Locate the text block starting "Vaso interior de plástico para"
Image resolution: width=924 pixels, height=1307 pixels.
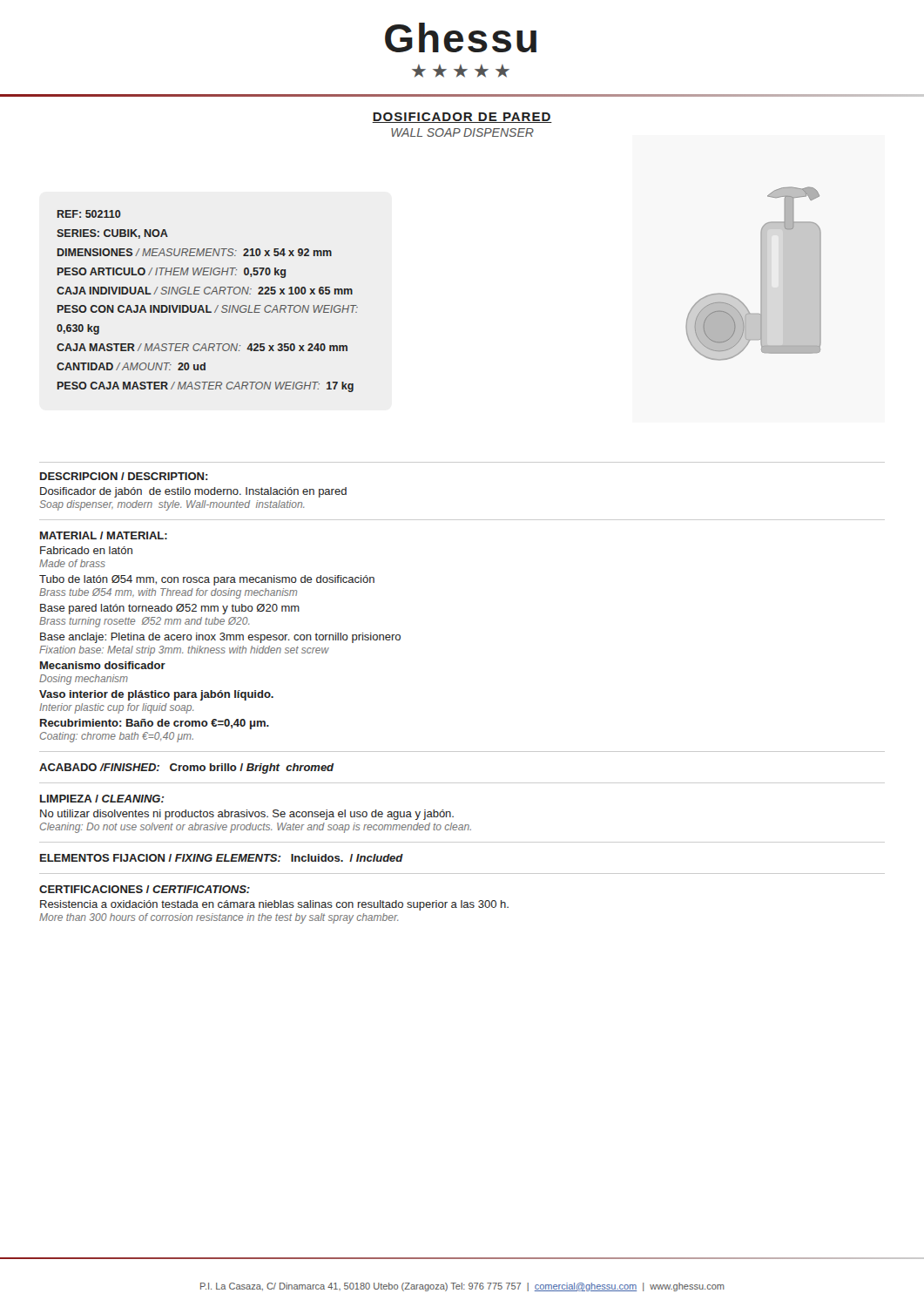pyautogui.click(x=157, y=694)
